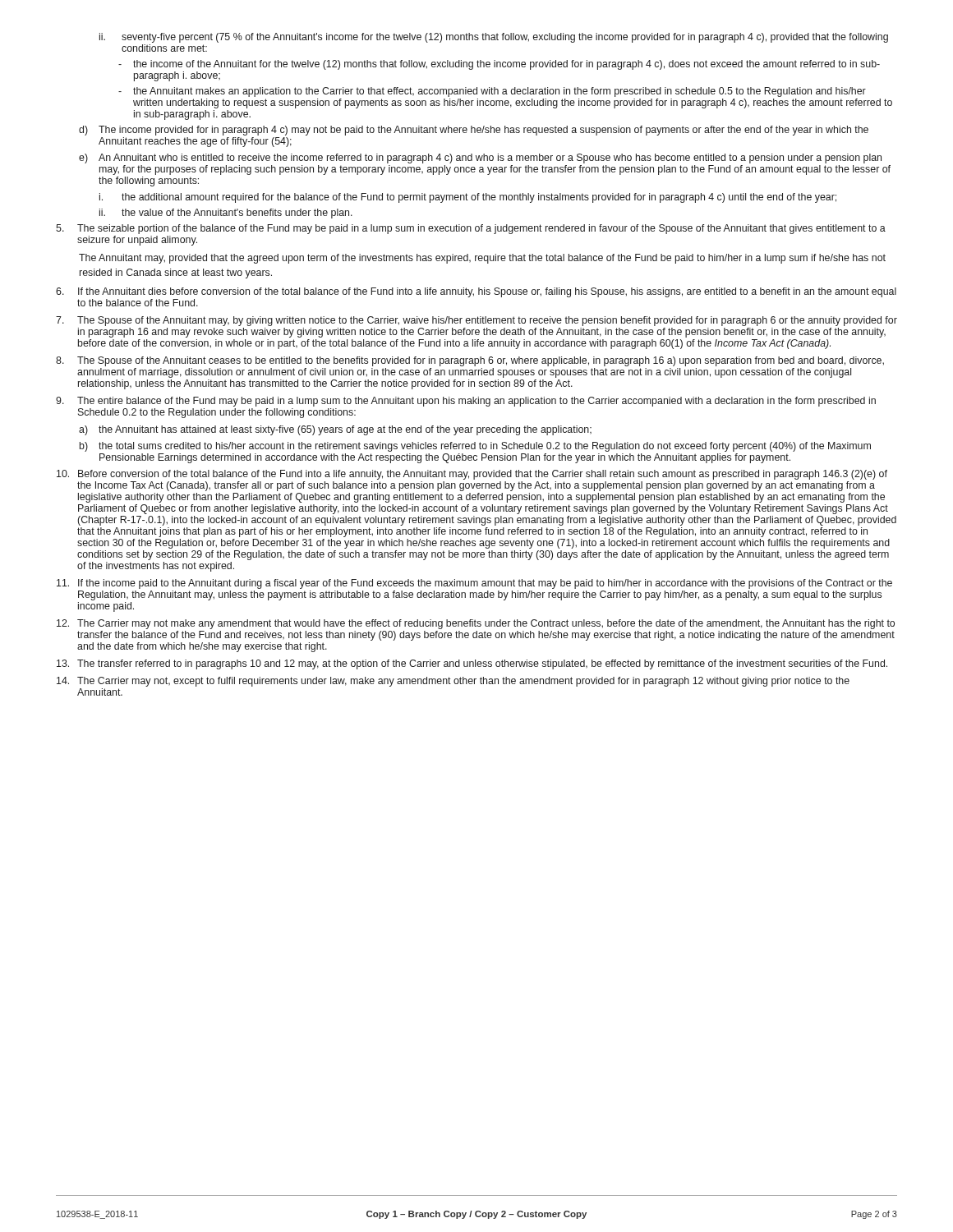Locate the block of text that opens with "d) The income"
This screenshot has width=953, height=1232.
pos(488,136)
